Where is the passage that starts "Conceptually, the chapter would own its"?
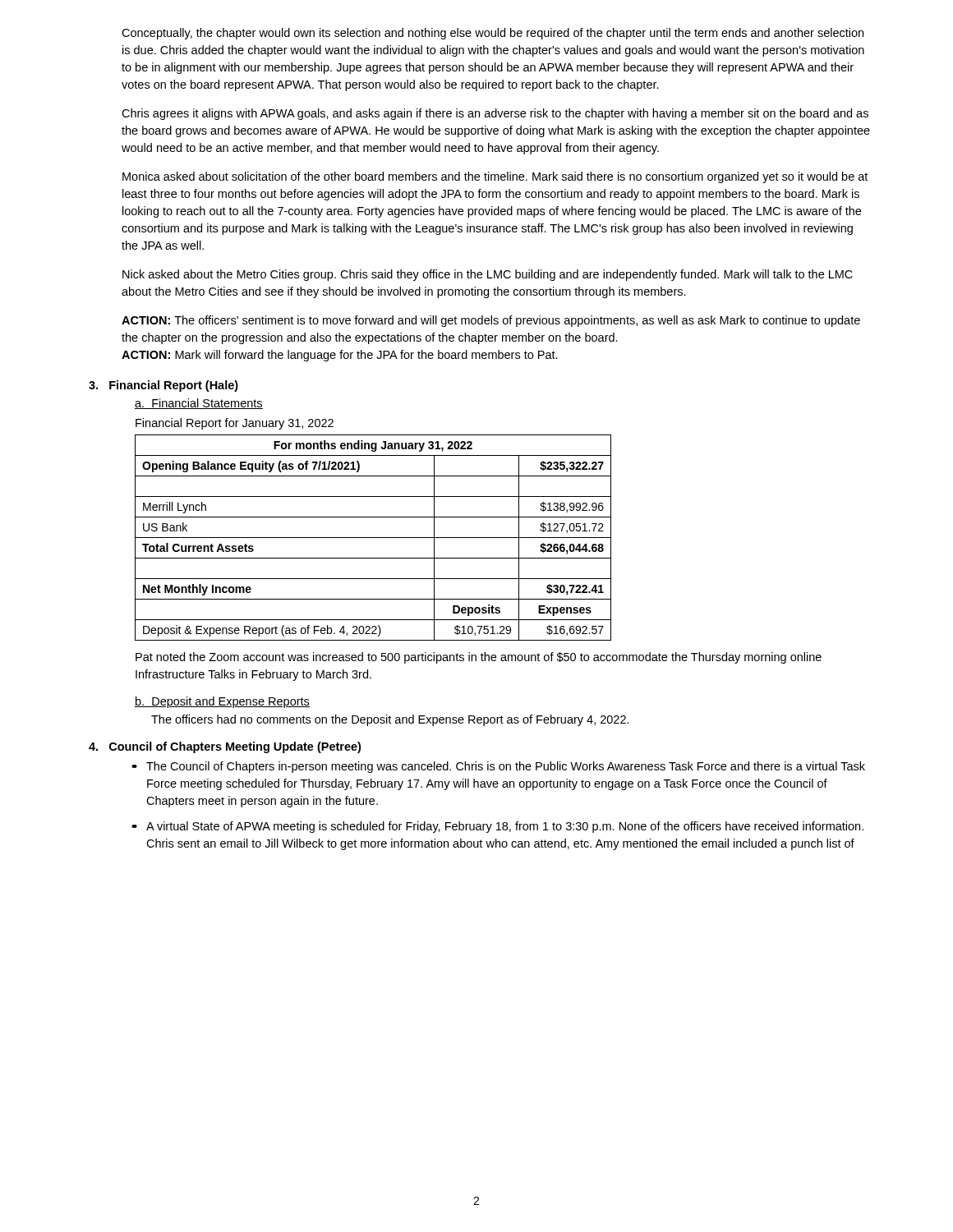This screenshot has width=953, height=1232. [493, 59]
